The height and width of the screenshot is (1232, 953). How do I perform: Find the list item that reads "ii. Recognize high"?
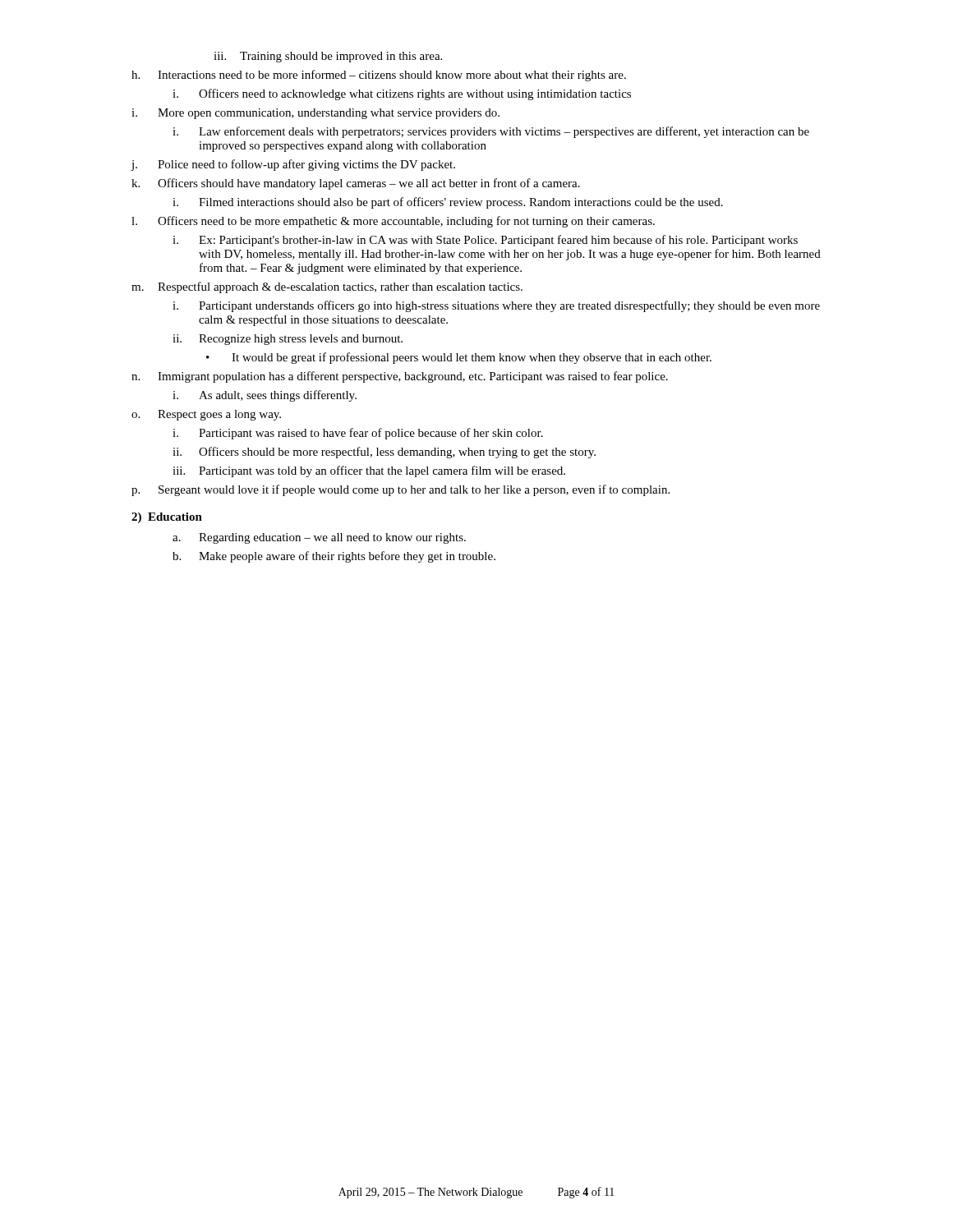(x=288, y=340)
